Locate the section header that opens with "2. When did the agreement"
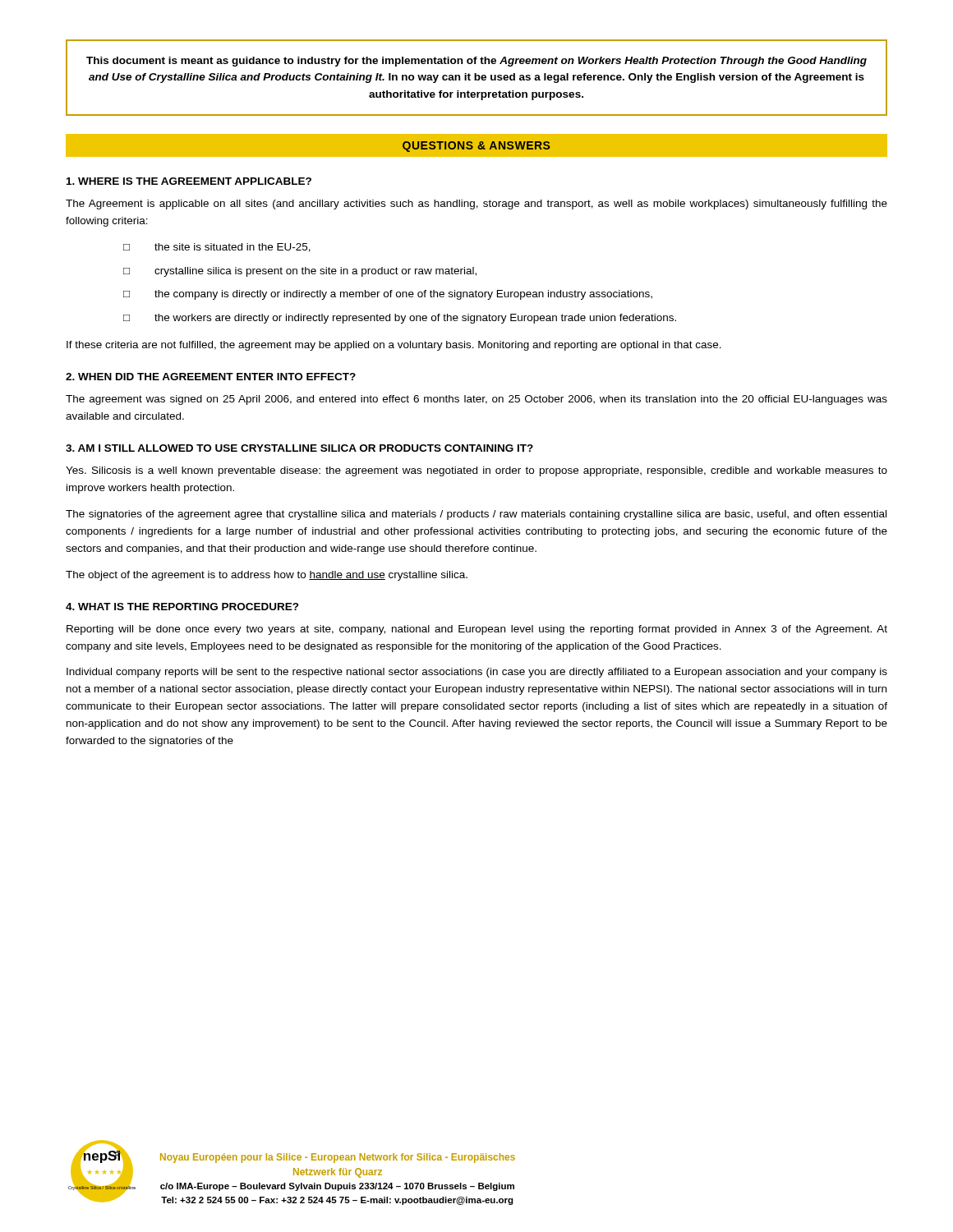This screenshot has height=1232, width=953. tap(211, 377)
